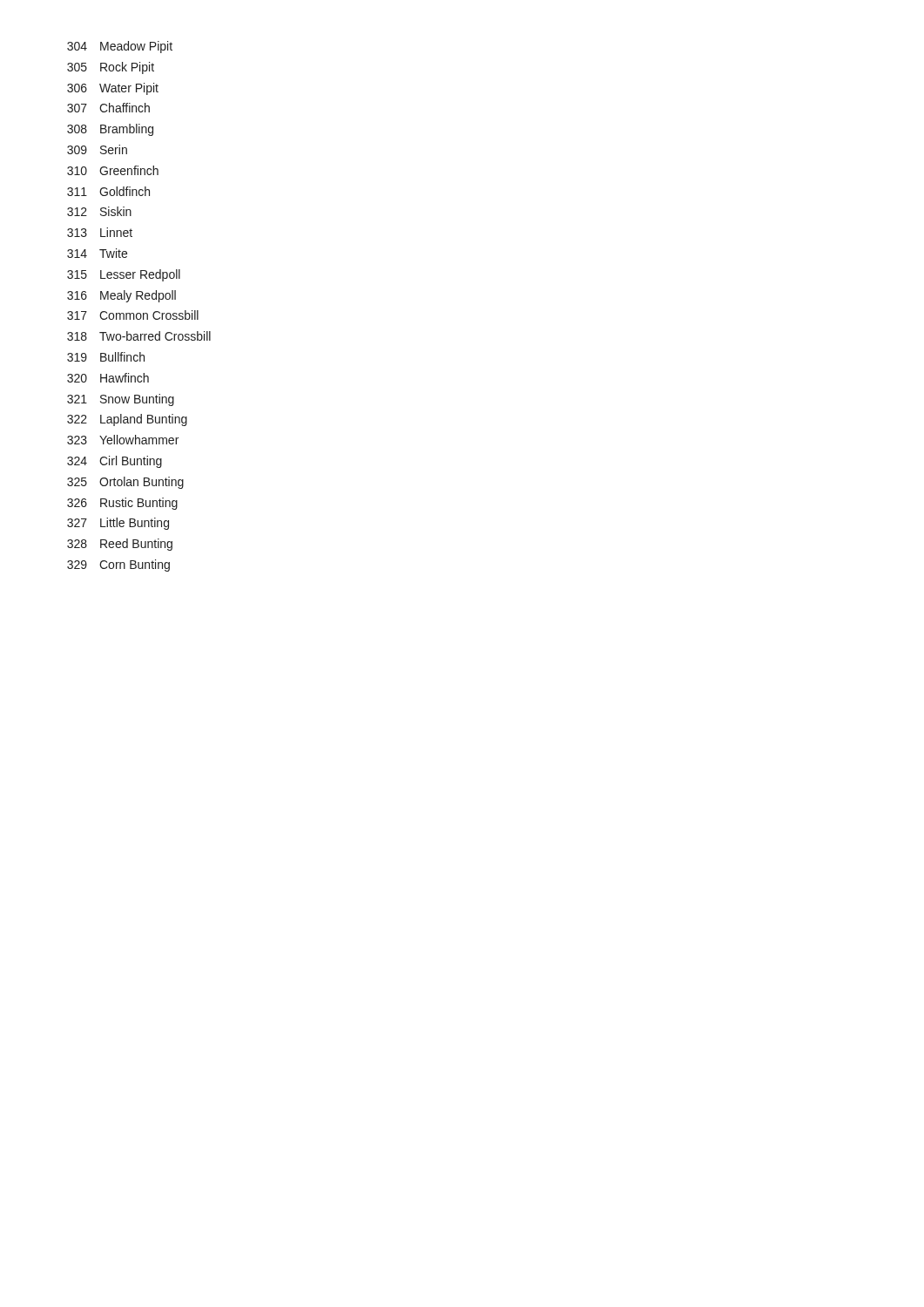Click on the list item that reads "305Rock Pipit"
This screenshot has height=1307, width=924.
tap(104, 68)
